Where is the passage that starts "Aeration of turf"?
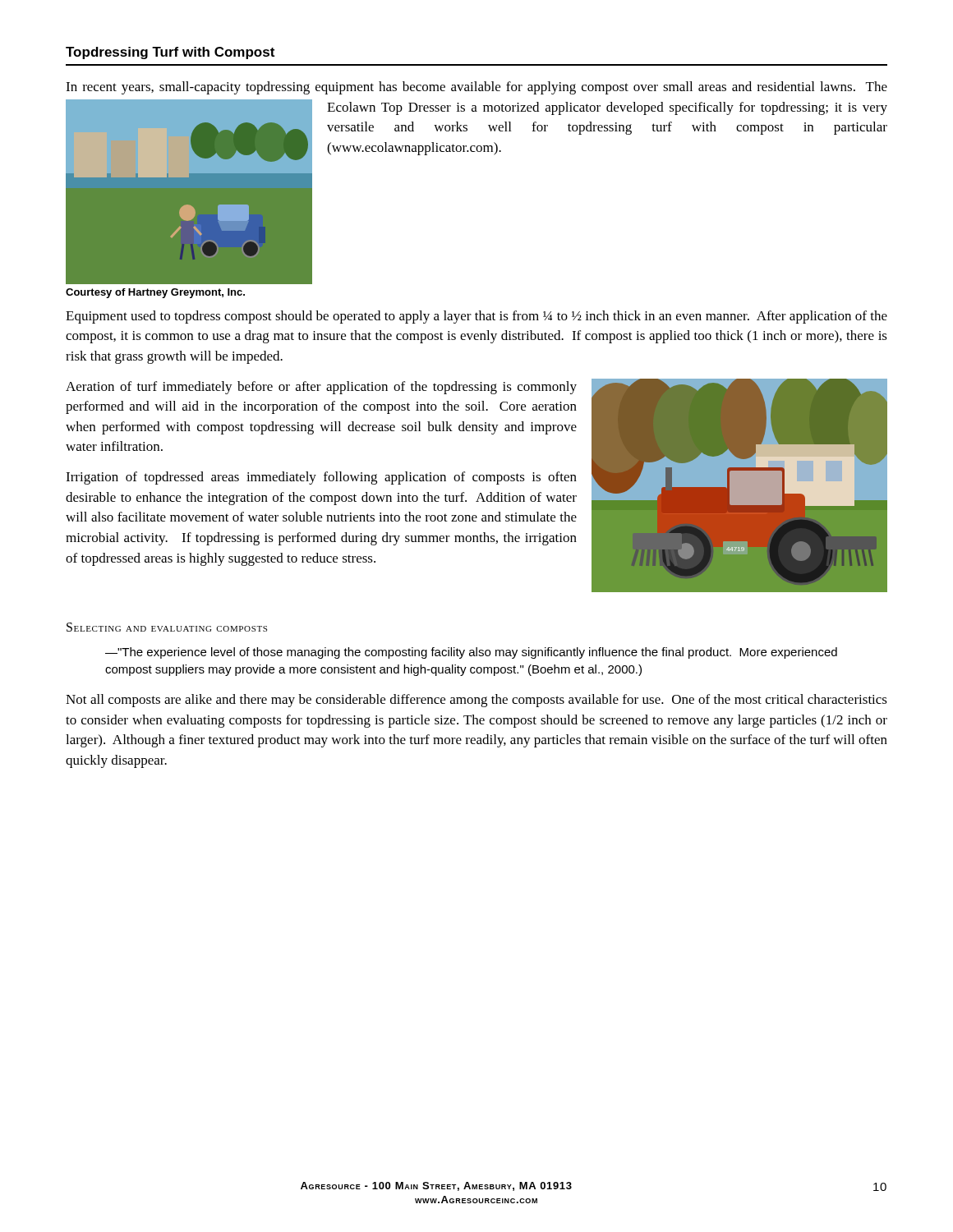This screenshot has width=953, height=1232. point(321,416)
